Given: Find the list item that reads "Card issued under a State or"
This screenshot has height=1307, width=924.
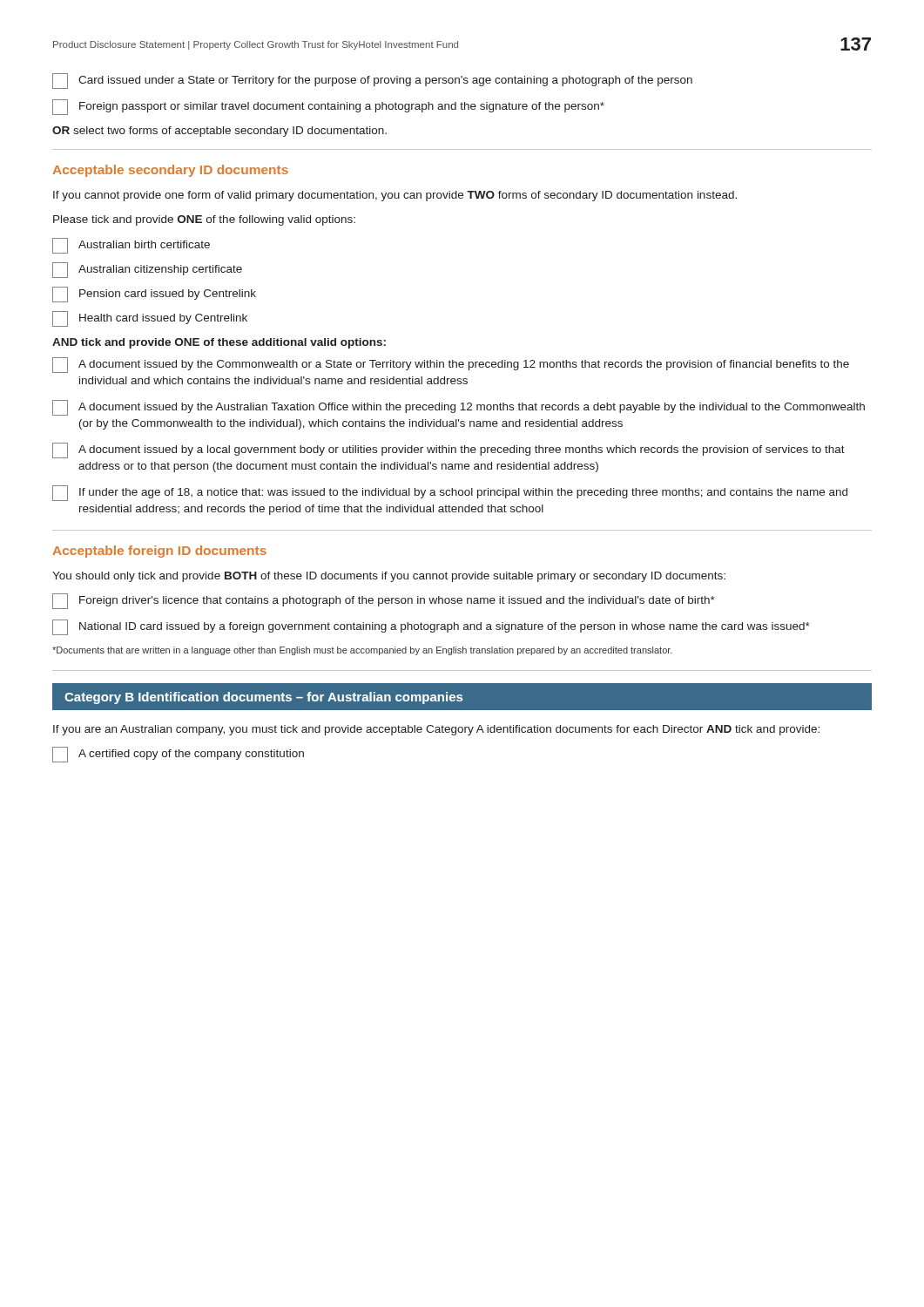Looking at the screenshot, I should [373, 80].
